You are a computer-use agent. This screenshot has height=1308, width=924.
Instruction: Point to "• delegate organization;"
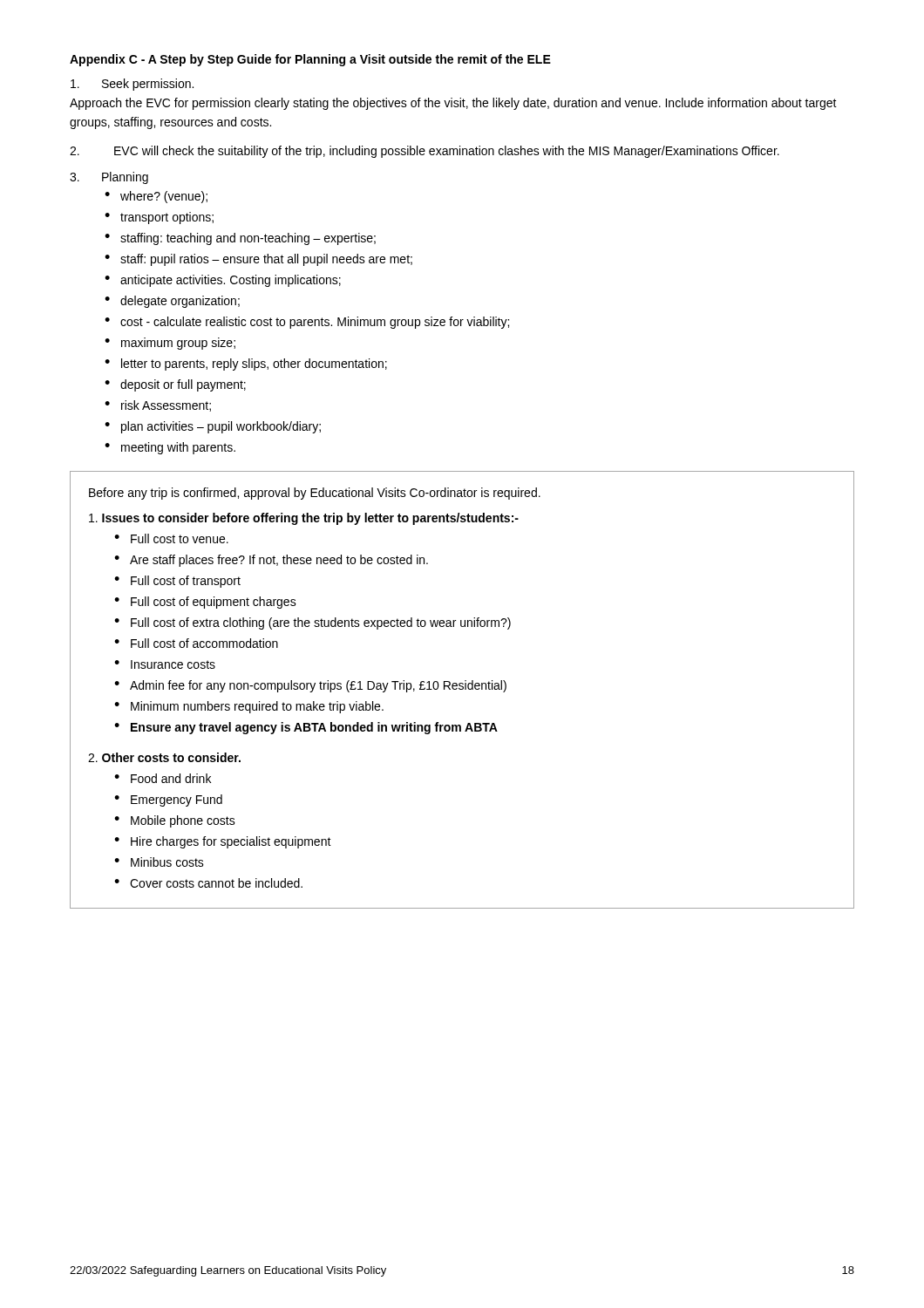click(173, 302)
